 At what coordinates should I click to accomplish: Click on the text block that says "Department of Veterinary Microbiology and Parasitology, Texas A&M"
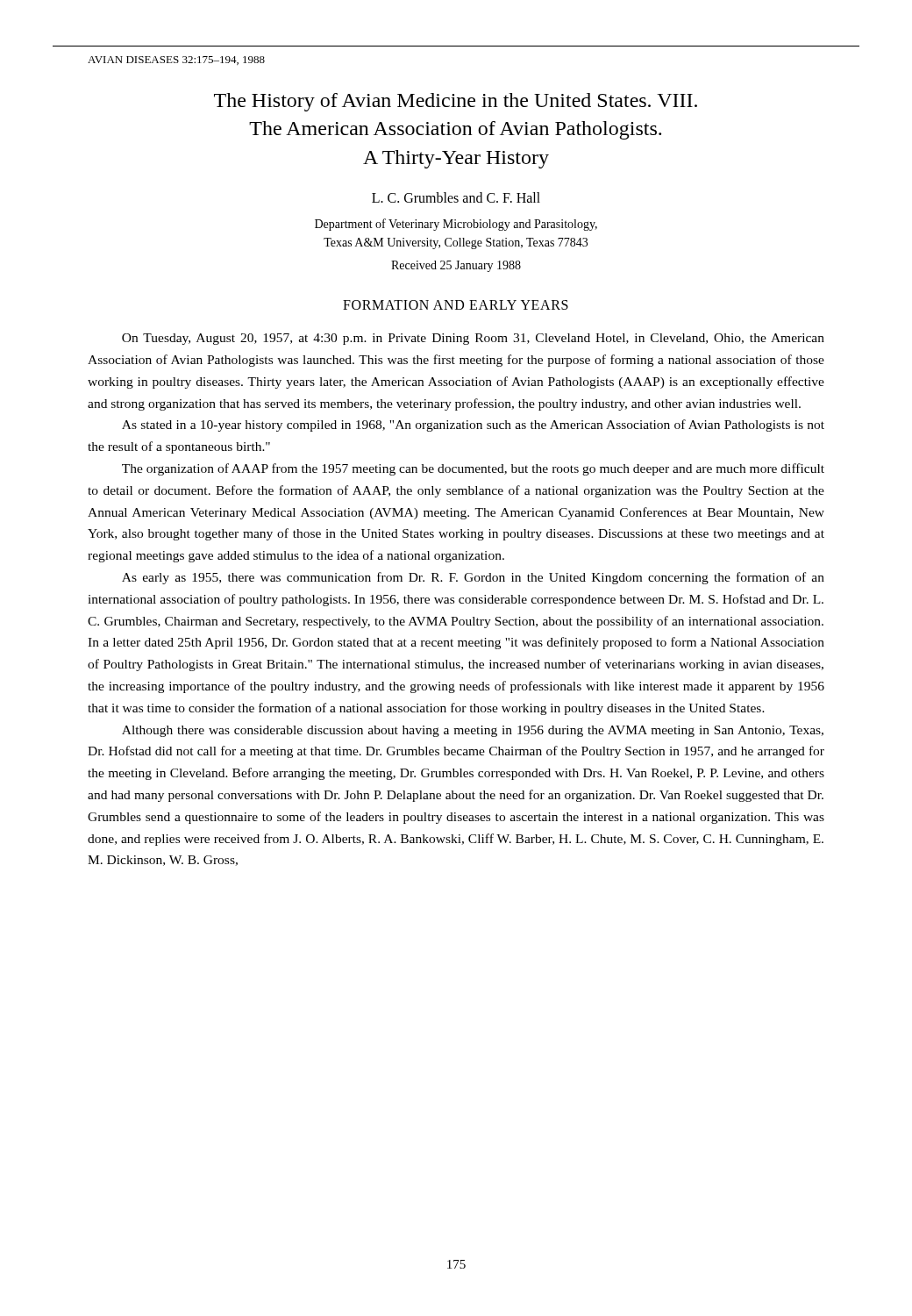point(456,233)
